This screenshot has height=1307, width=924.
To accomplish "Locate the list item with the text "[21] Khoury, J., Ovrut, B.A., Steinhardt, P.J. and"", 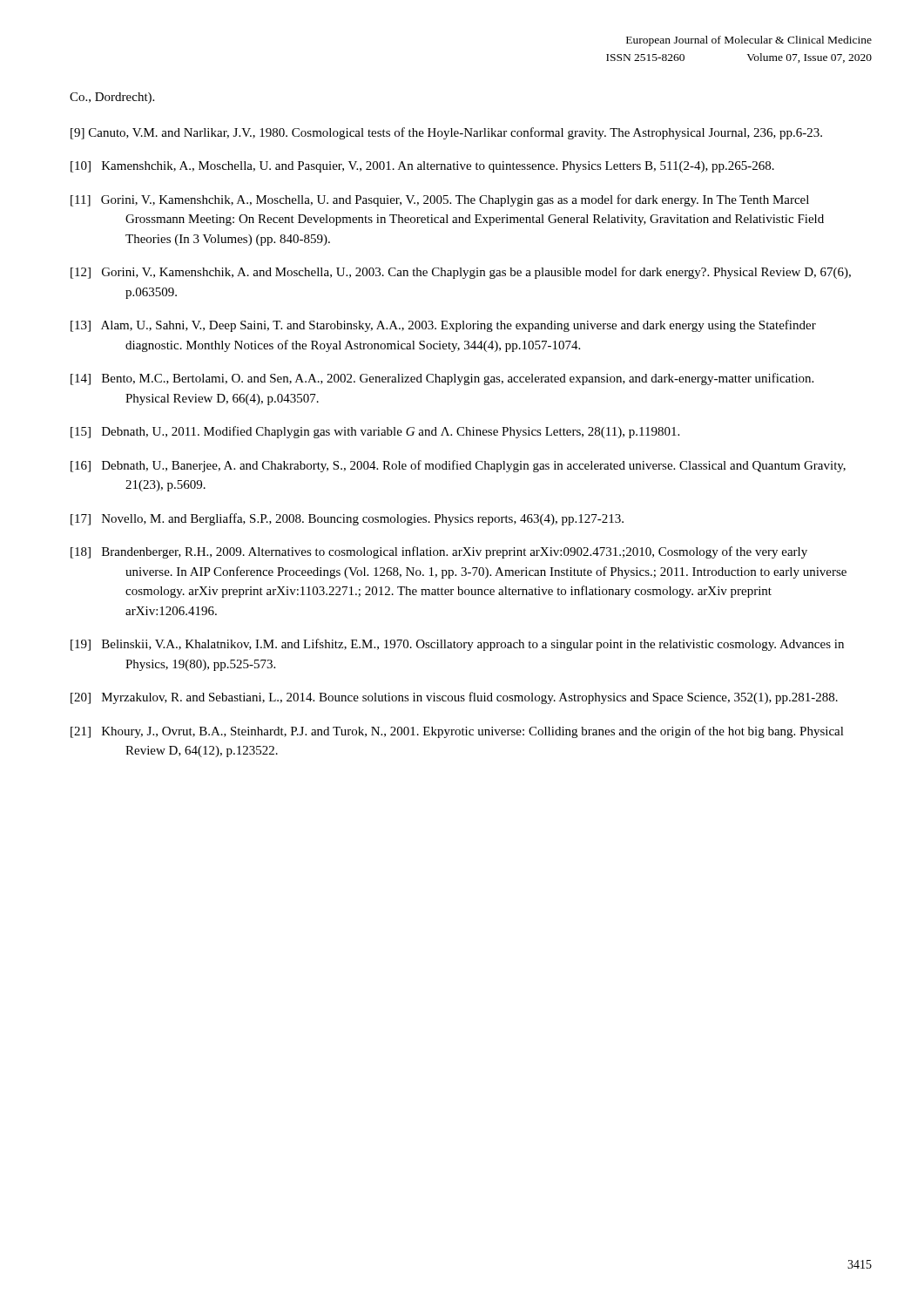I will (457, 740).
